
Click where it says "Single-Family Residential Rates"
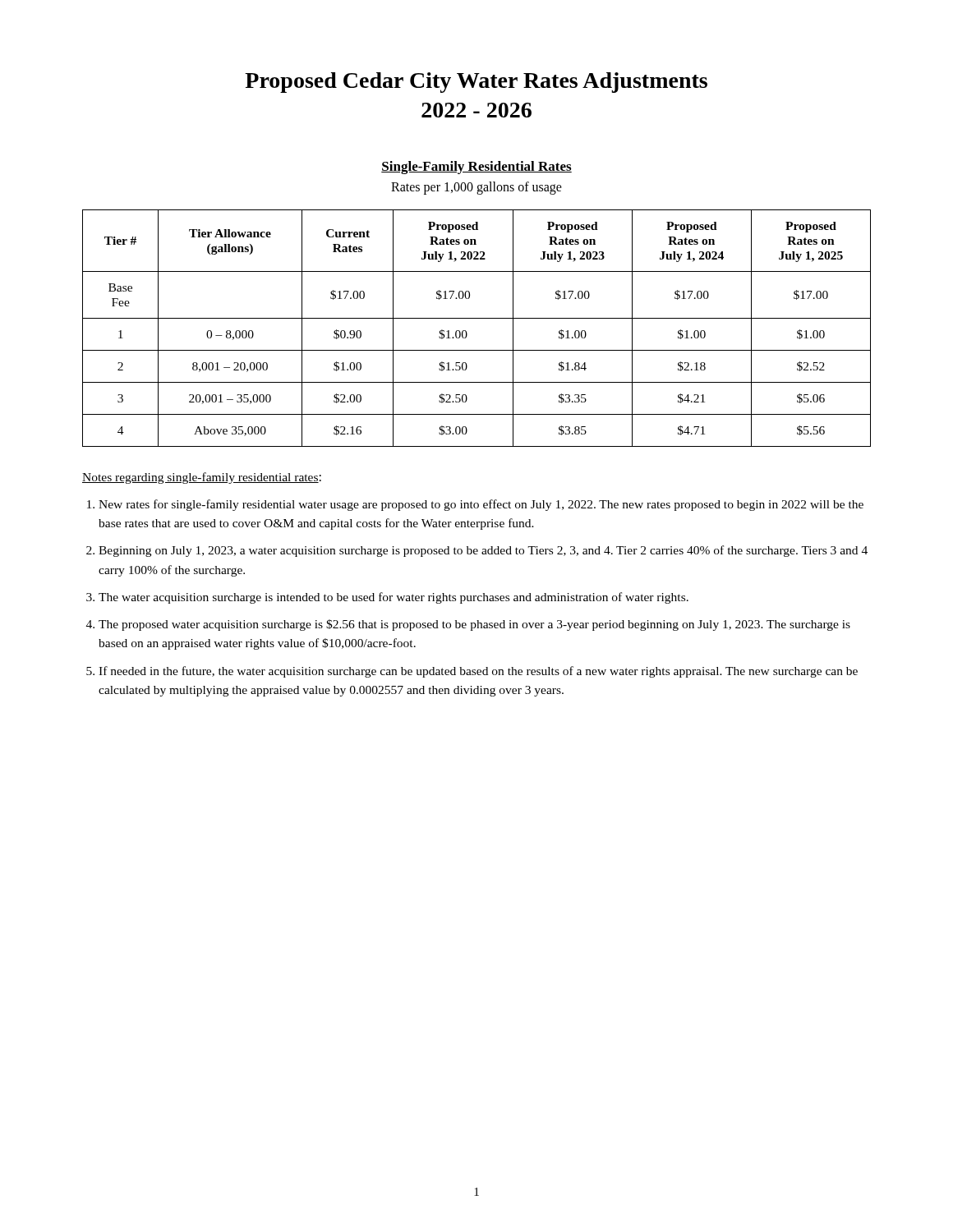(476, 166)
